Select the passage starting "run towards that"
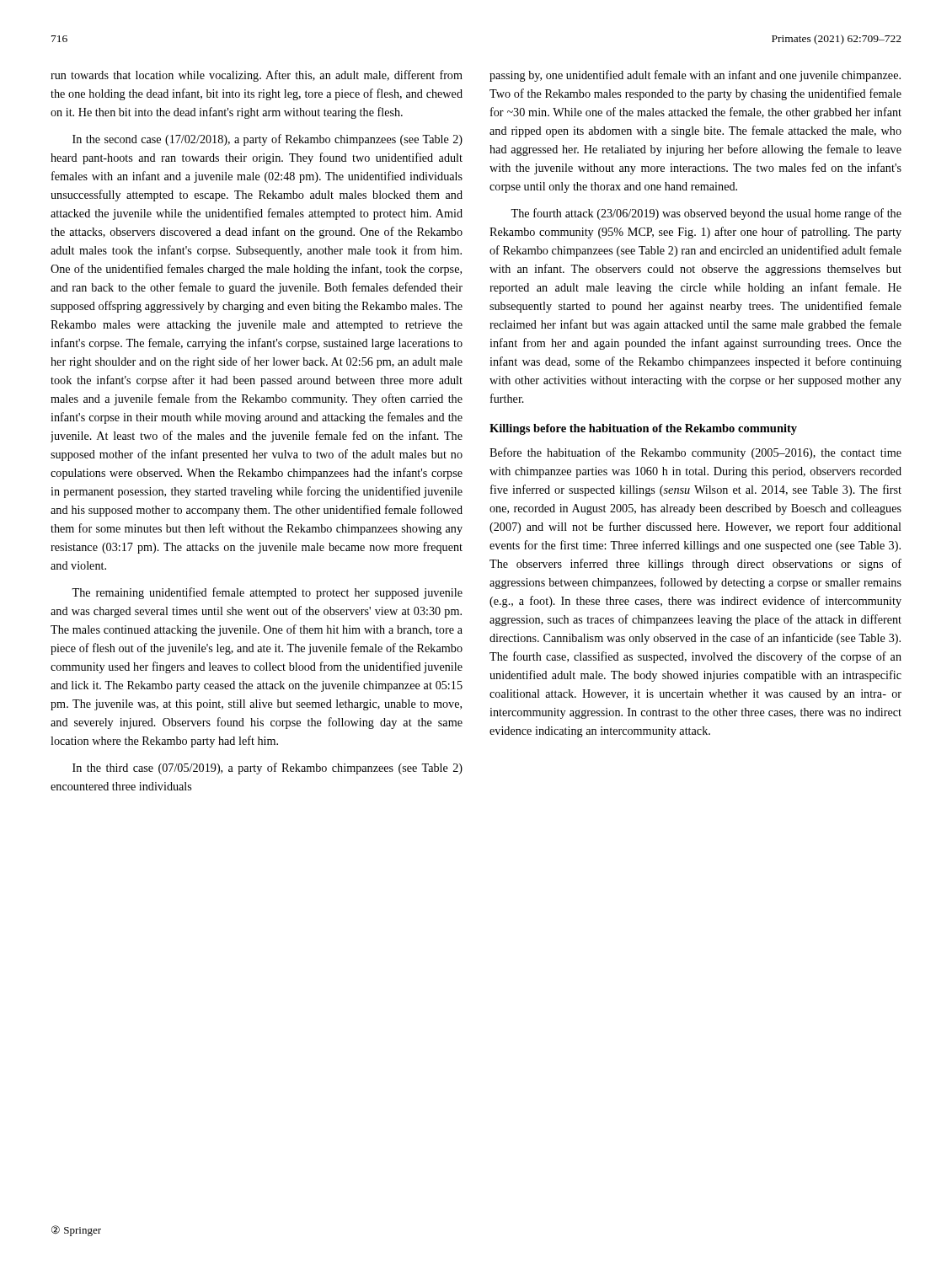The width and height of the screenshot is (952, 1264). pos(257,431)
